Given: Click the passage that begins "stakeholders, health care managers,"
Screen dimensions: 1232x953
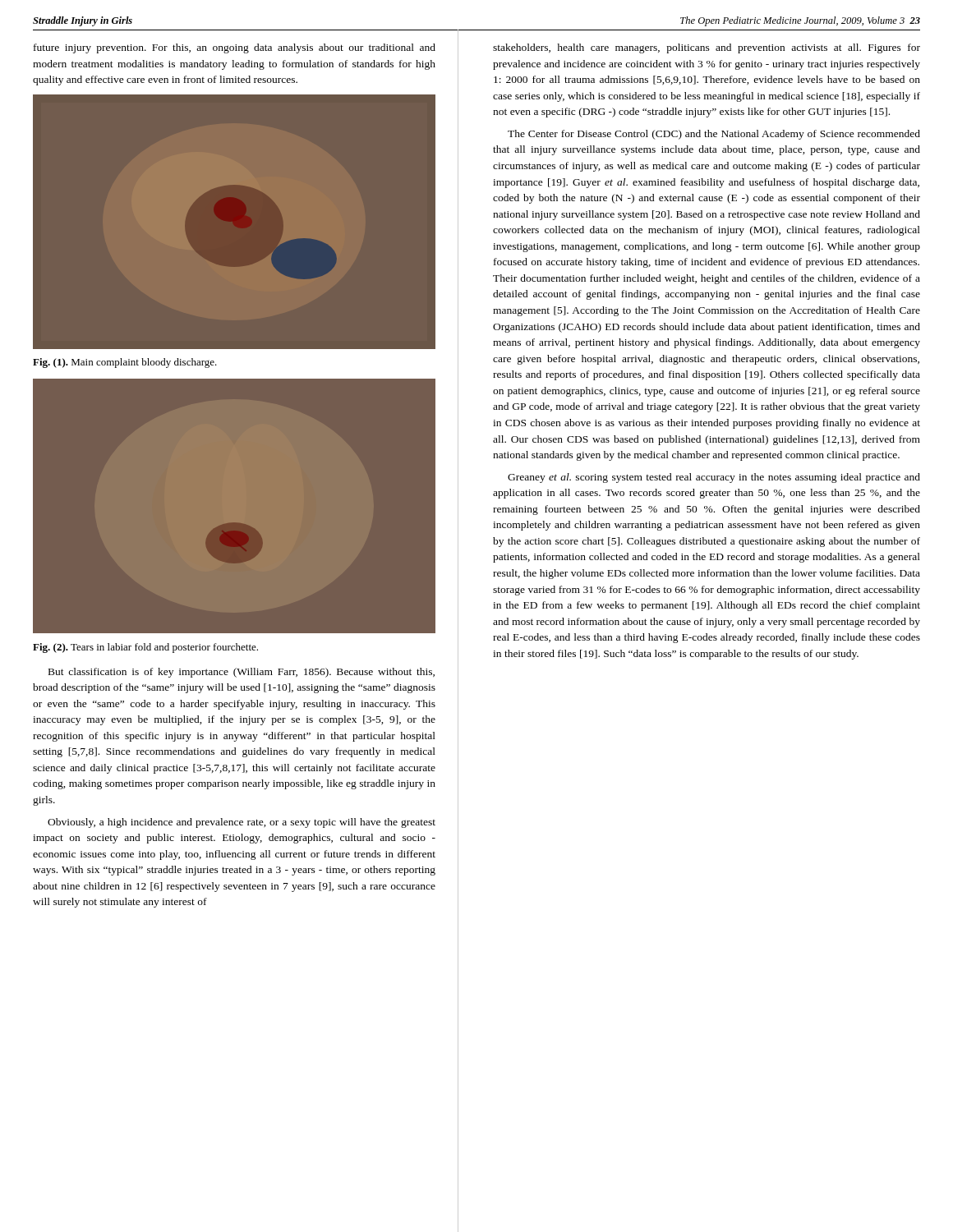Looking at the screenshot, I should point(707,350).
